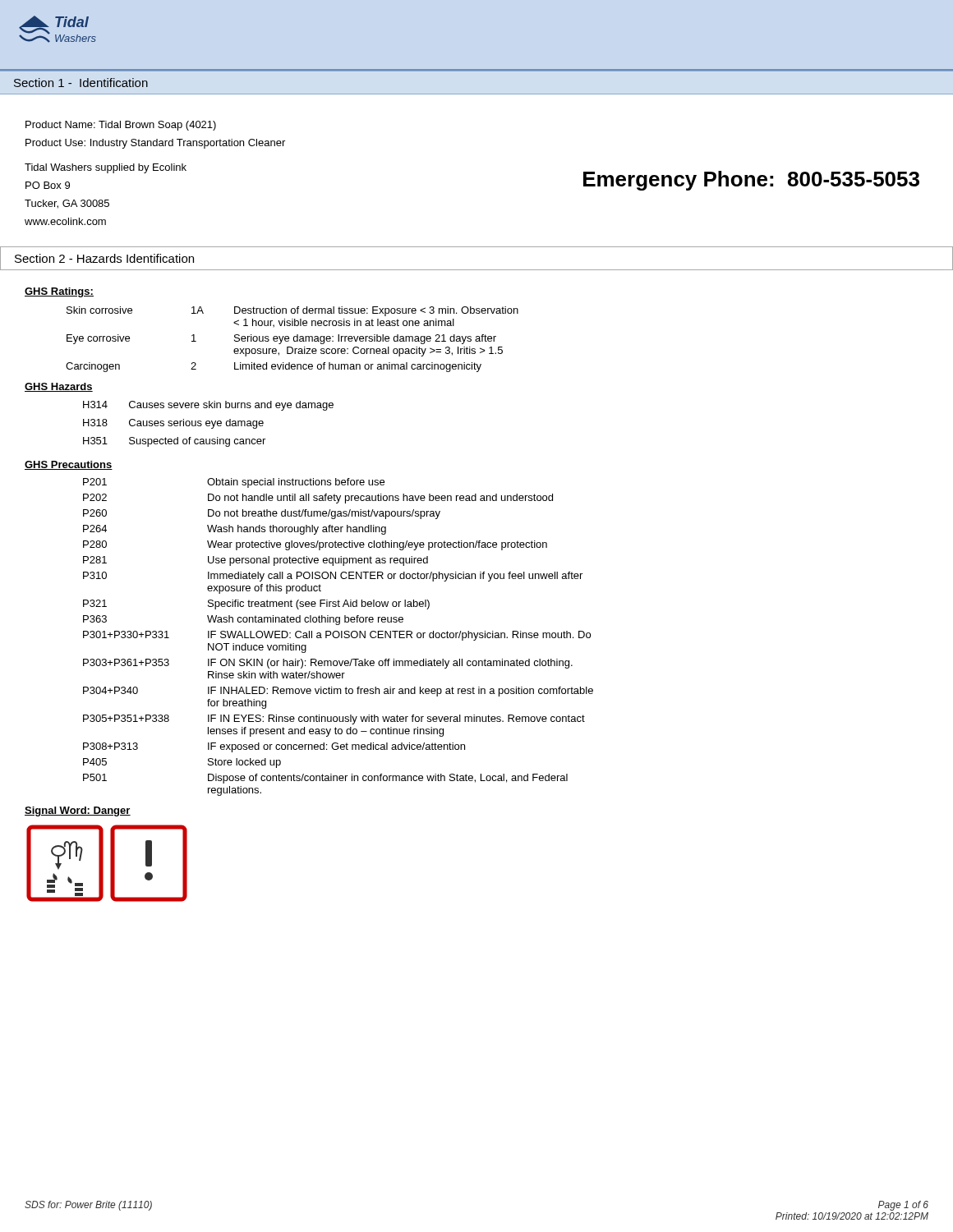Locate the text that says "GHS Precautions"
This screenshot has height=1232, width=953.
point(68,464)
